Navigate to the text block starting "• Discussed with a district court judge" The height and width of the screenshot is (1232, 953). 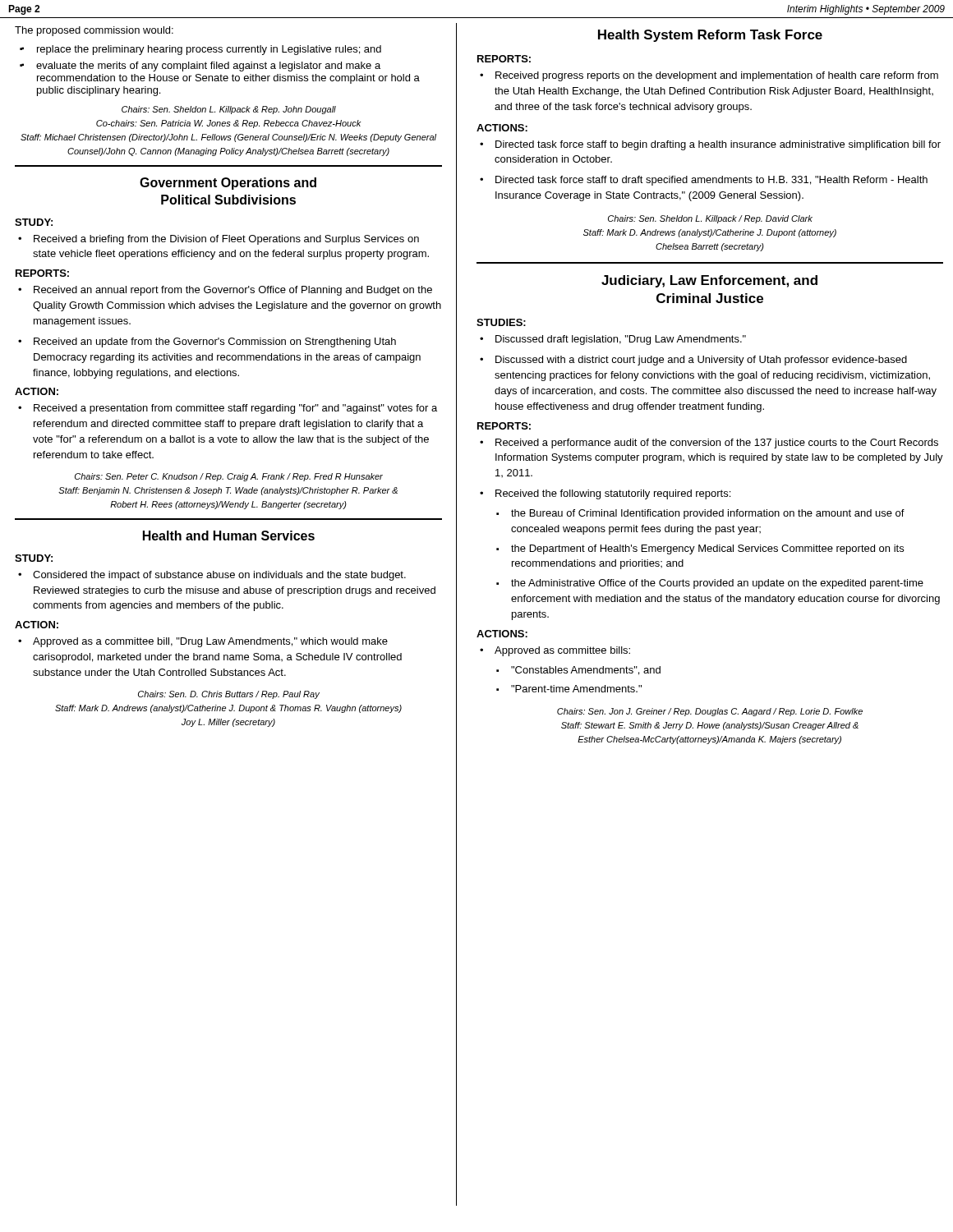(714, 382)
